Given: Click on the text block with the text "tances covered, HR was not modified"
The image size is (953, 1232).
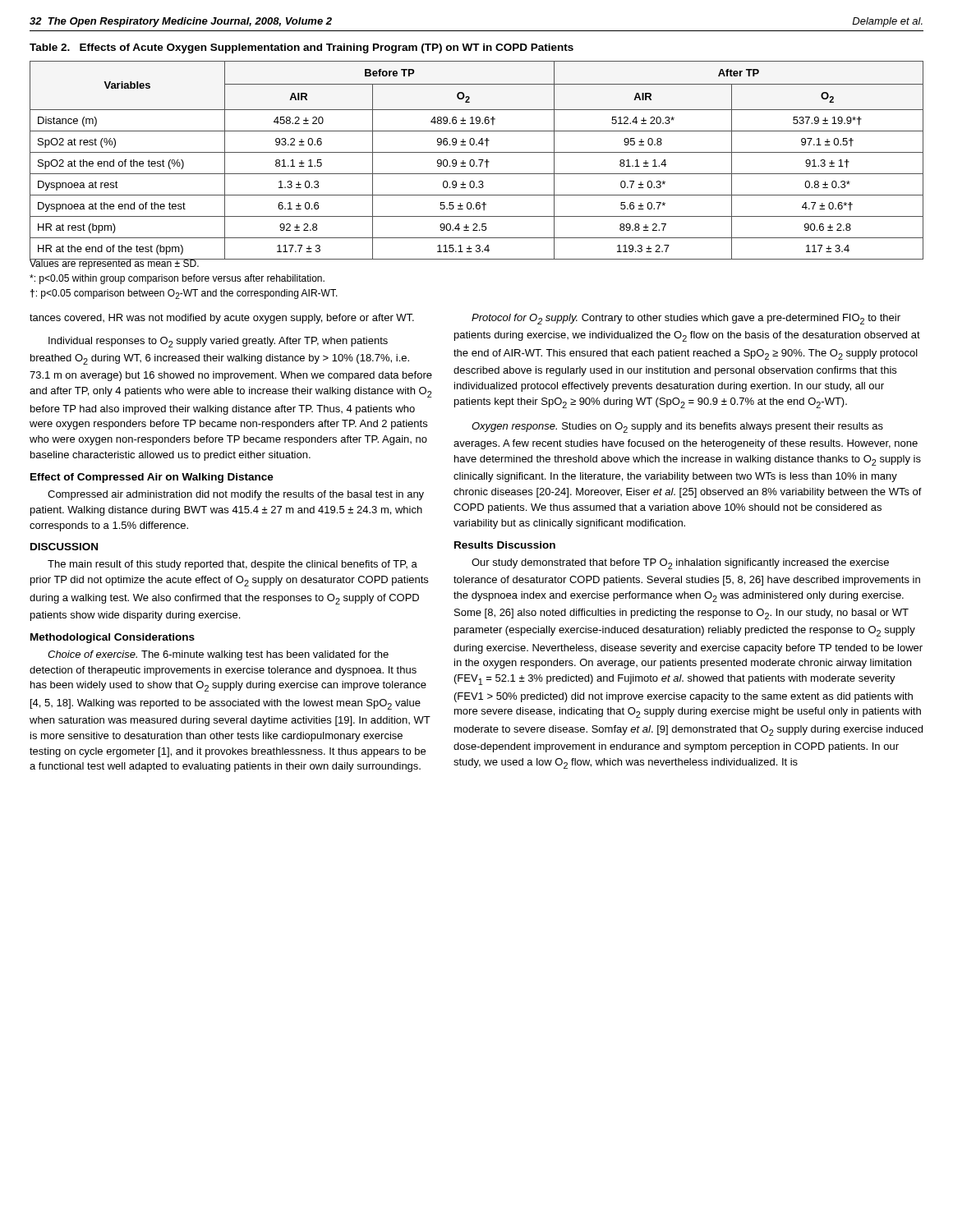Looking at the screenshot, I should click(222, 317).
